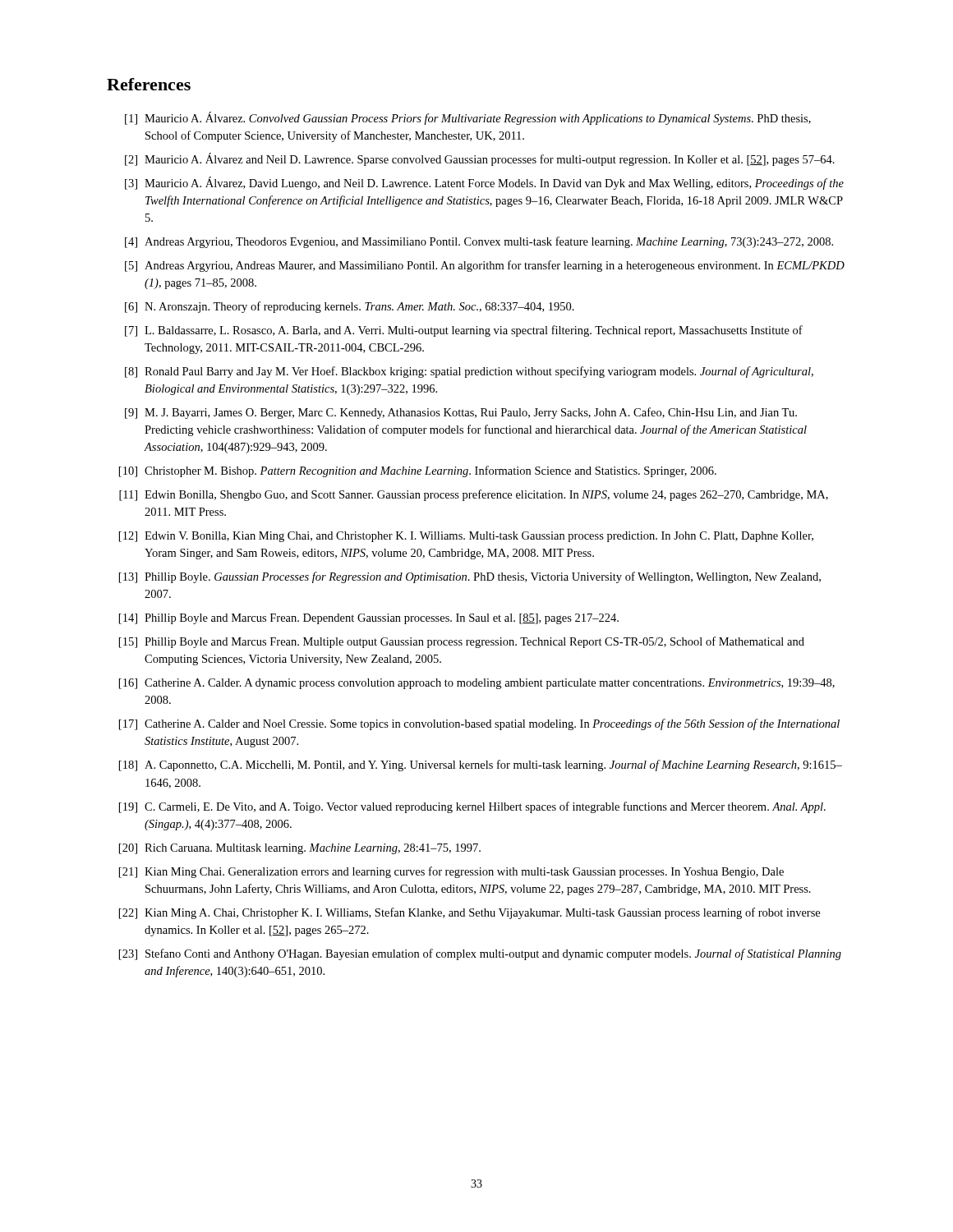Find the list item that reads "[7] L. Baldassarre, L. Rosasco,"

(476, 339)
